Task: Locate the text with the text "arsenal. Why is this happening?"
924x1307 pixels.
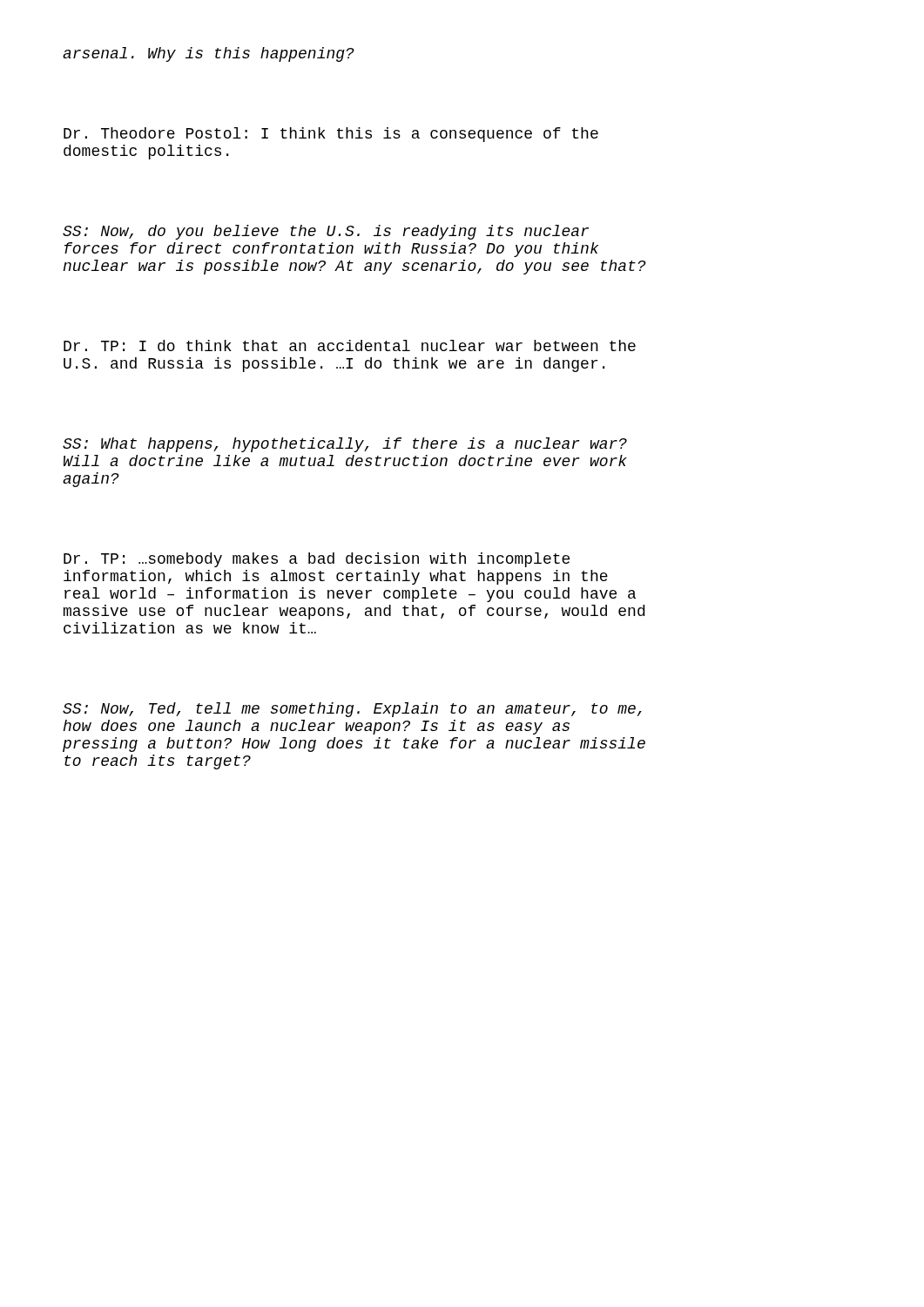Action: (x=209, y=54)
